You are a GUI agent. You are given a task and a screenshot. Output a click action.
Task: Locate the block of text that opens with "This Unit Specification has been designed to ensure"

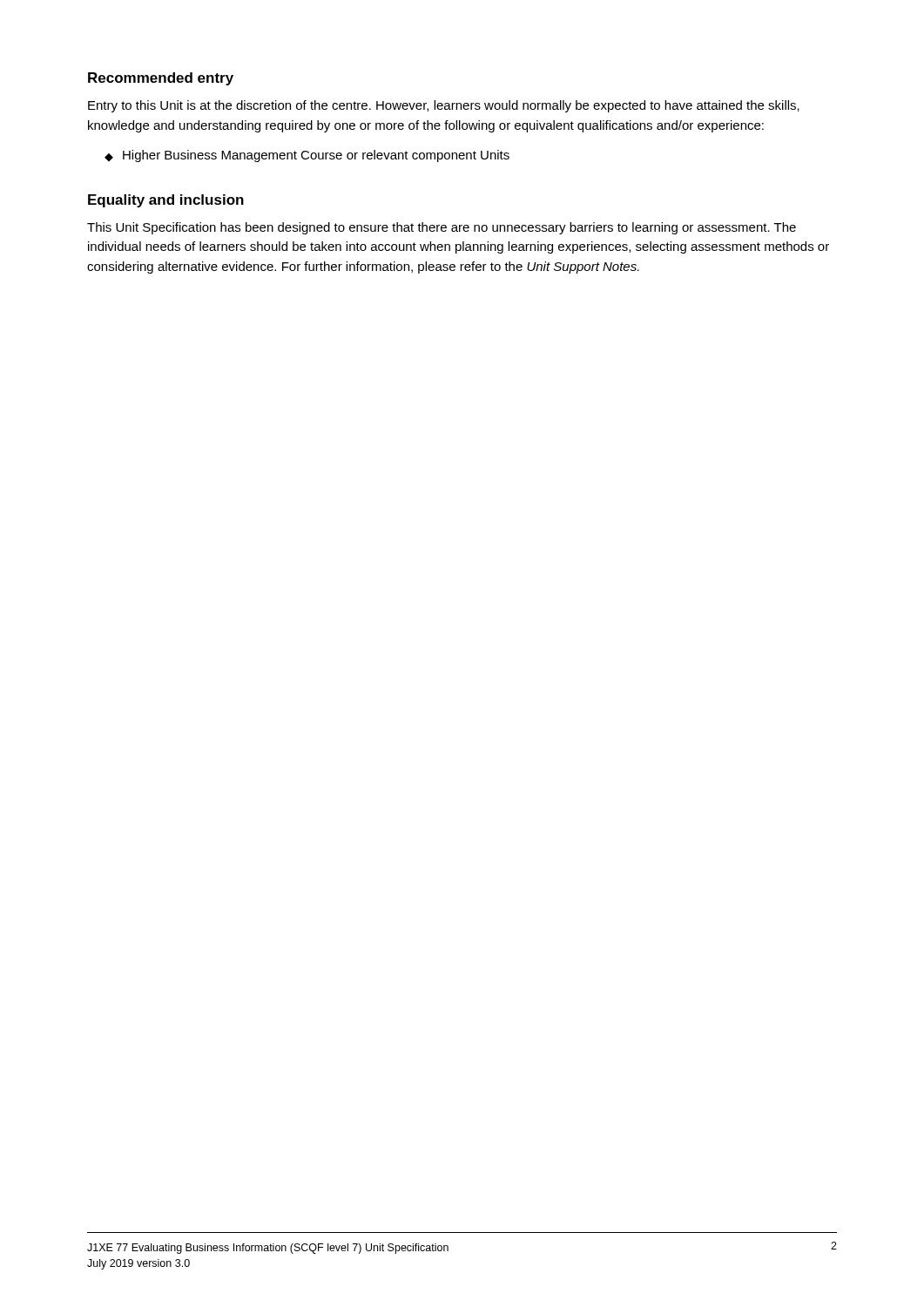point(462,247)
